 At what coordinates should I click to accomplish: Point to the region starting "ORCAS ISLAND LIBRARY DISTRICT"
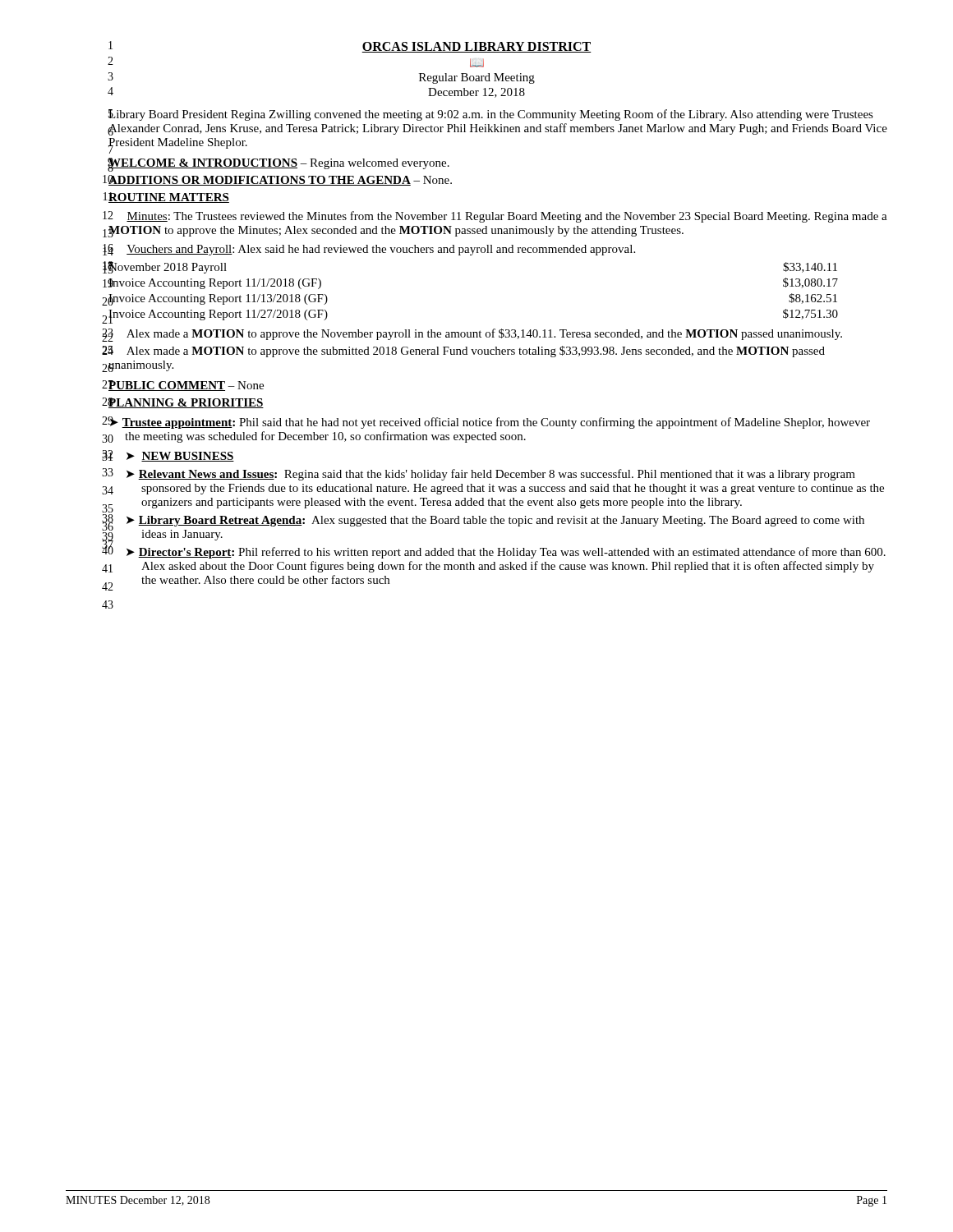(476, 46)
